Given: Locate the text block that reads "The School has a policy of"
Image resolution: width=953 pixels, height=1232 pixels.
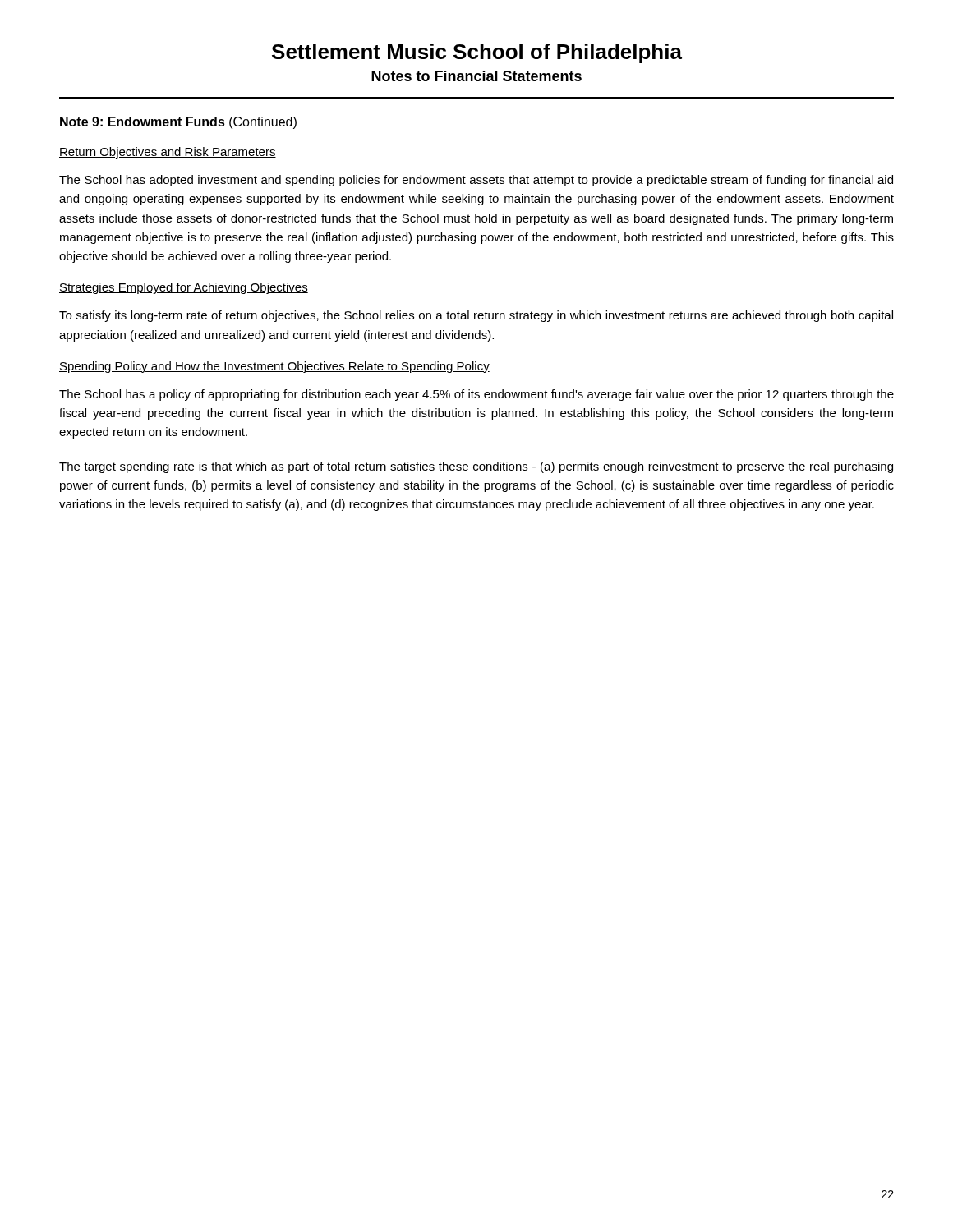Looking at the screenshot, I should pos(476,413).
